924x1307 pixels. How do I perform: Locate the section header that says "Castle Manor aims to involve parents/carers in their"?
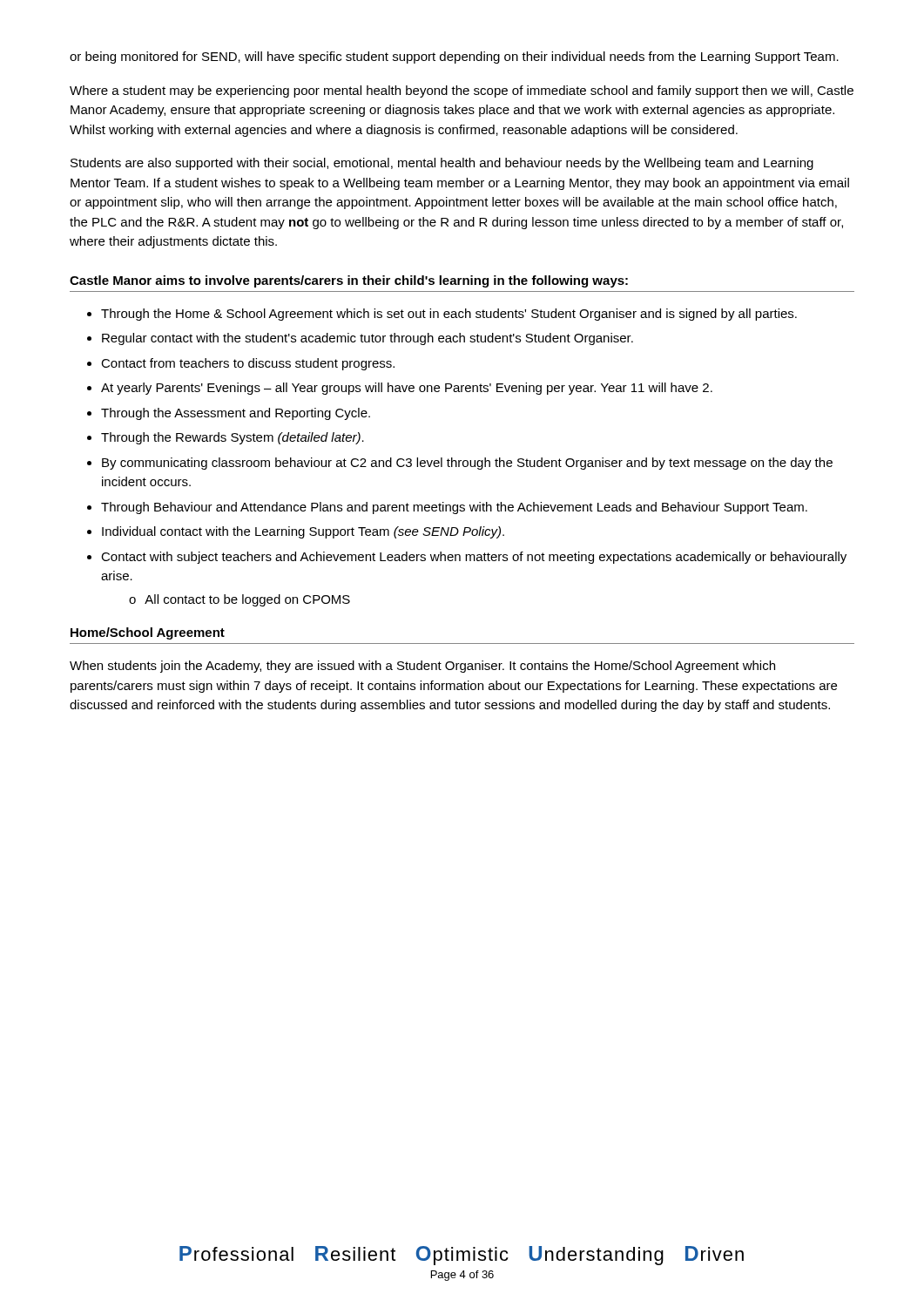tap(462, 282)
